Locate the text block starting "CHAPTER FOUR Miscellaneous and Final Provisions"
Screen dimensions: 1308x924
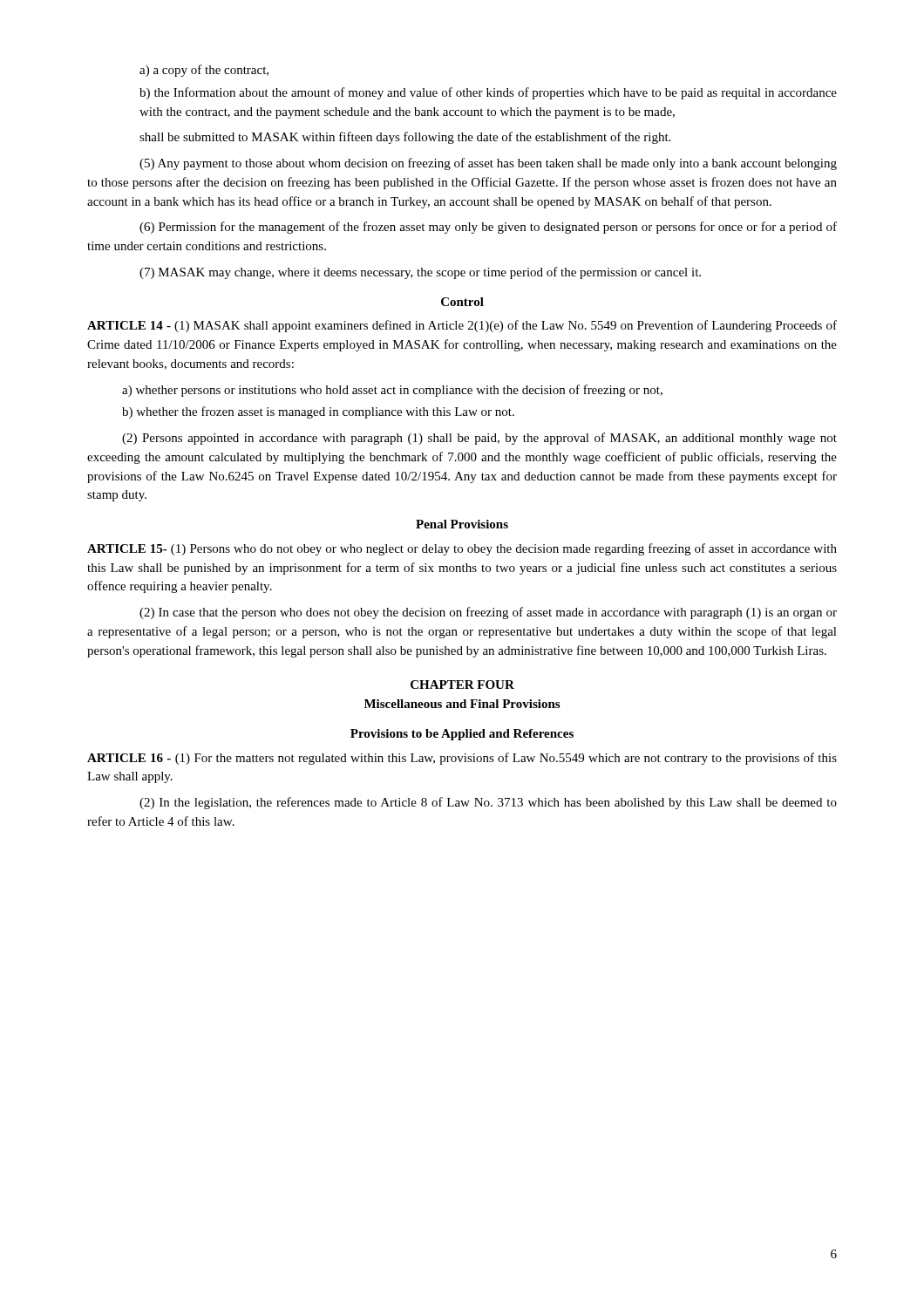pos(462,694)
